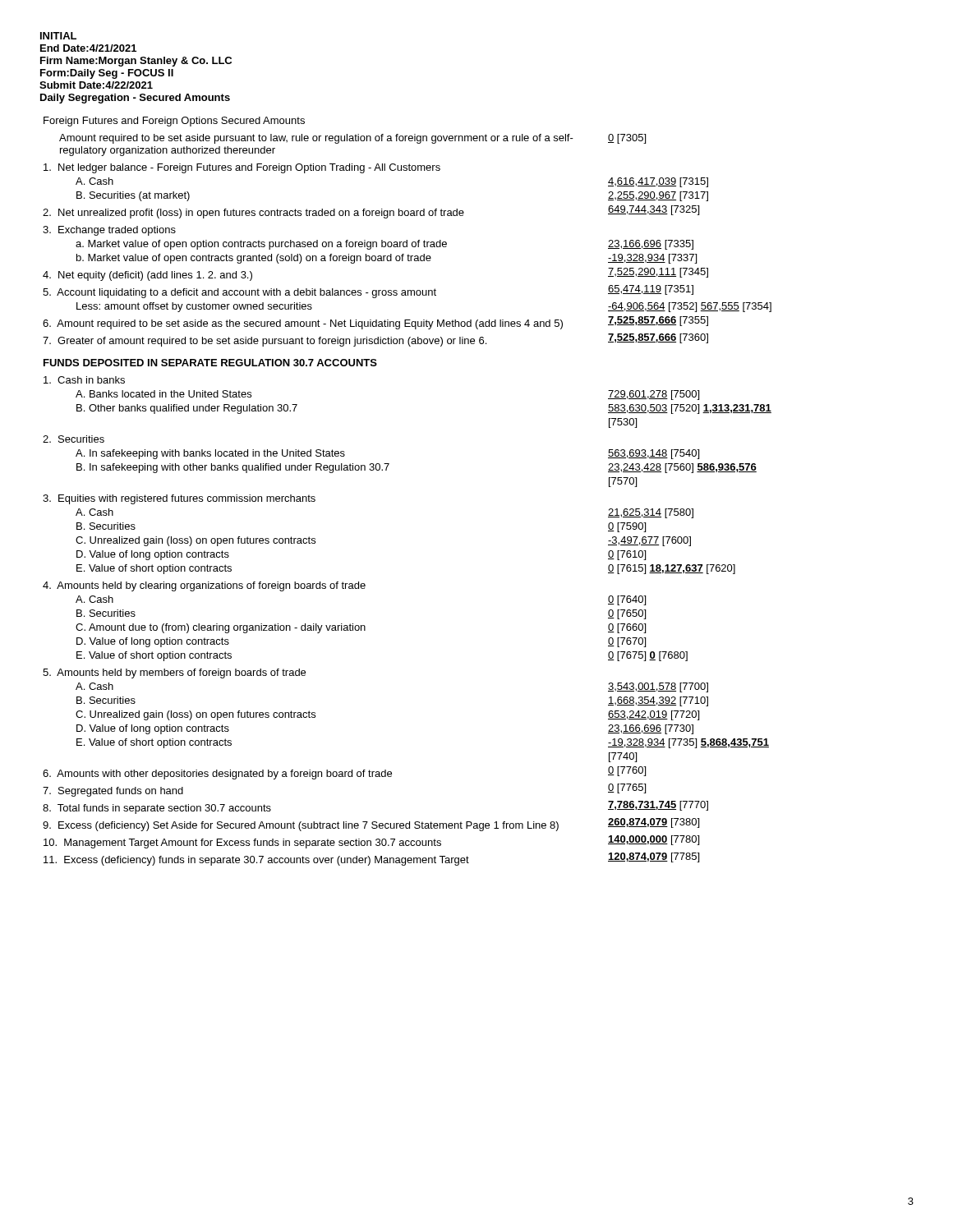Find "260,874,079 [7380]" on this page
The height and width of the screenshot is (1232, 953).
pyautogui.click(x=654, y=822)
